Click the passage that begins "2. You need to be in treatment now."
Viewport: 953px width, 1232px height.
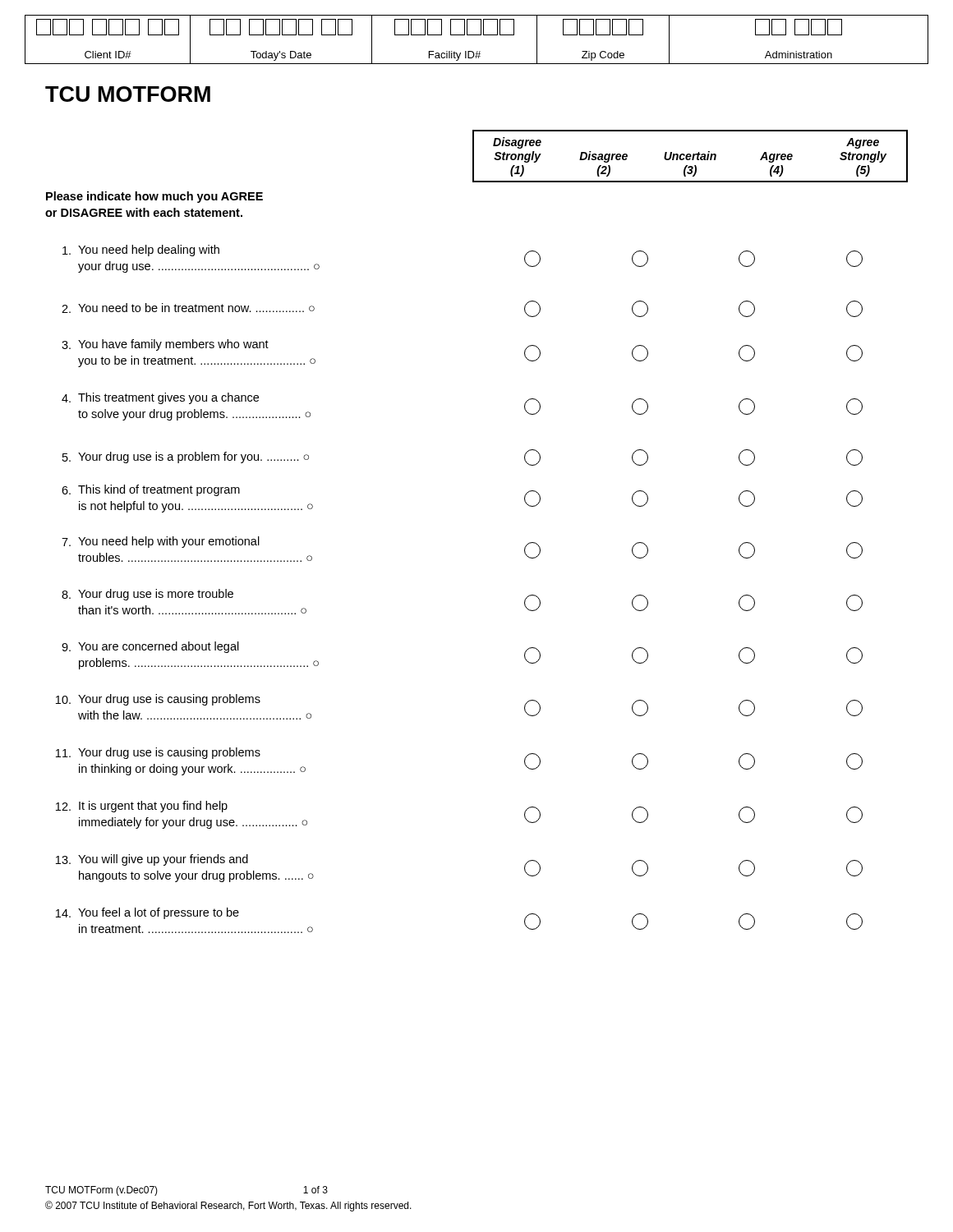click(x=152, y=308)
